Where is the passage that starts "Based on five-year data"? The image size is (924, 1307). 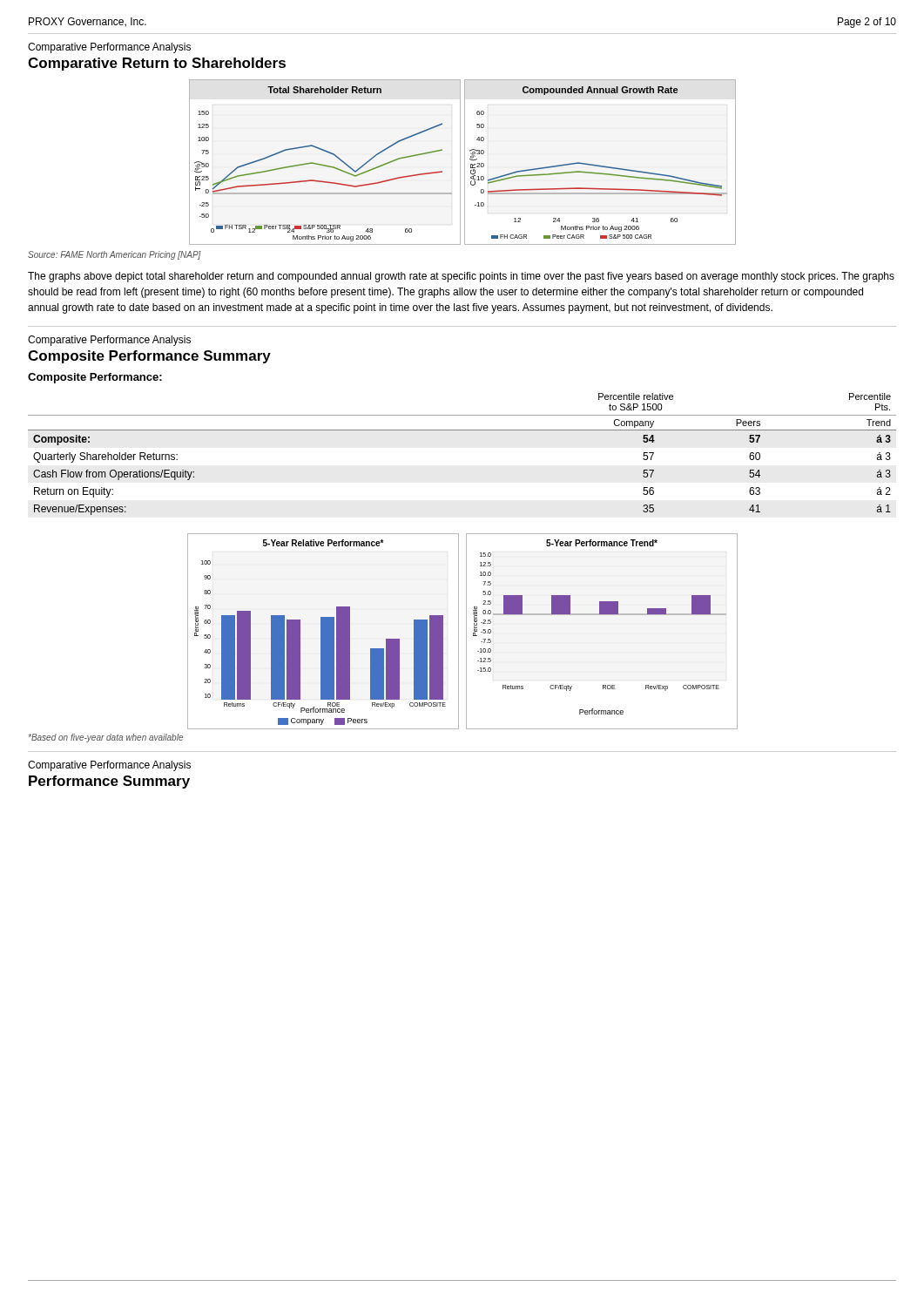(106, 738)
